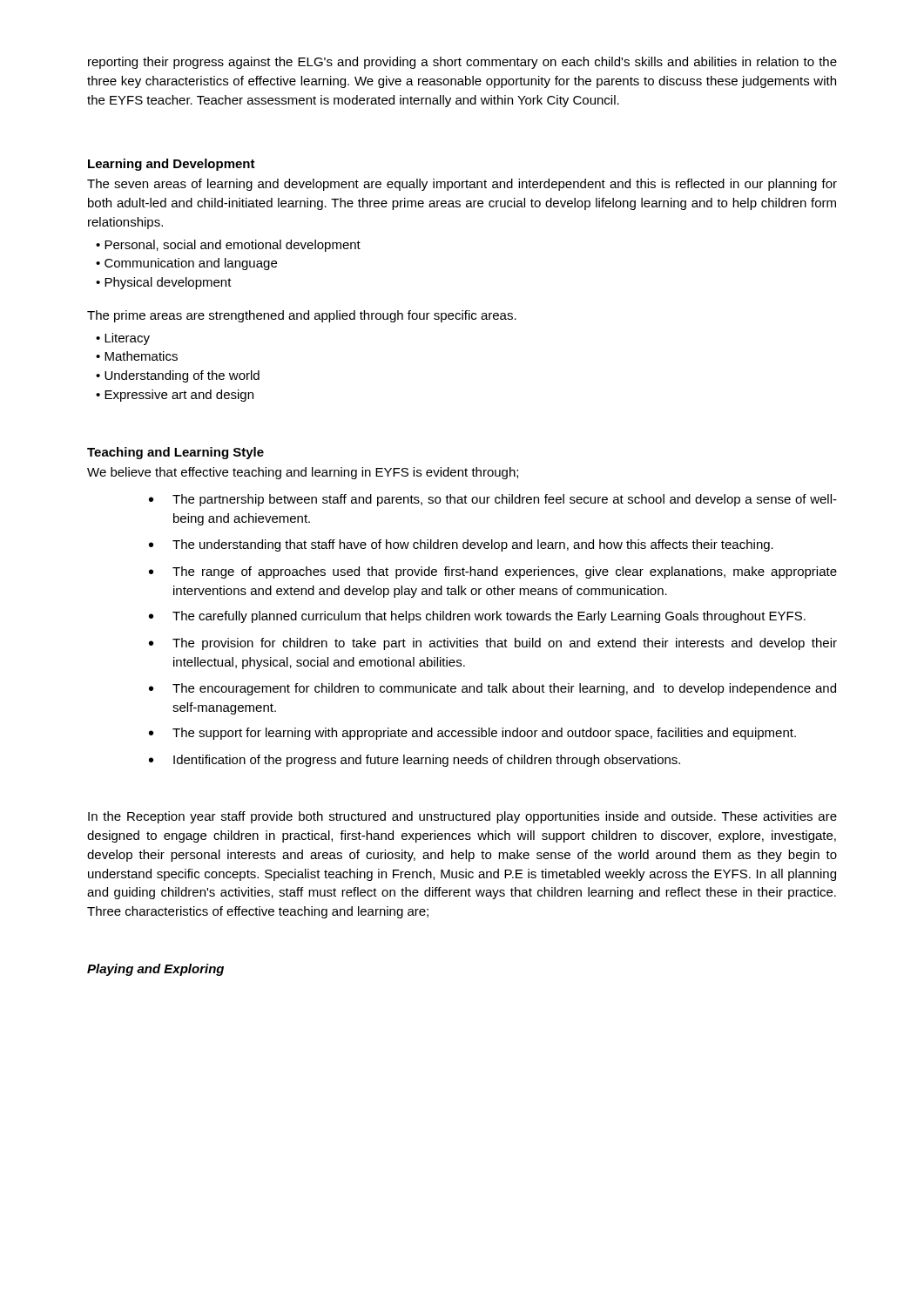This screenshot has height=1307, width=924.
Task: Select the list item with the text "• Personal, social and emotional"
Action: point(228,244)
